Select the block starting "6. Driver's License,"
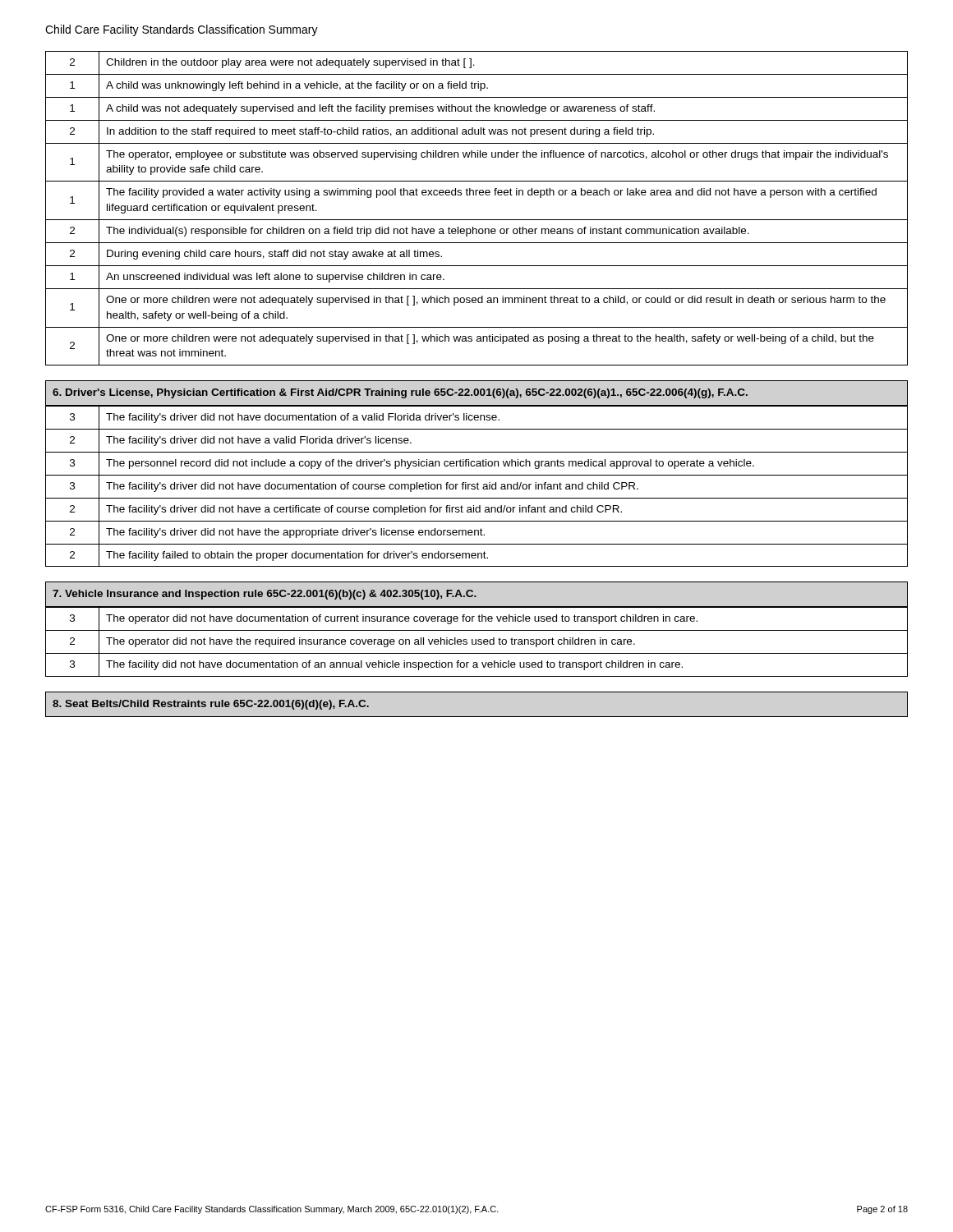953x1232 pixels. pyautogui.click(x=400, y=393)
